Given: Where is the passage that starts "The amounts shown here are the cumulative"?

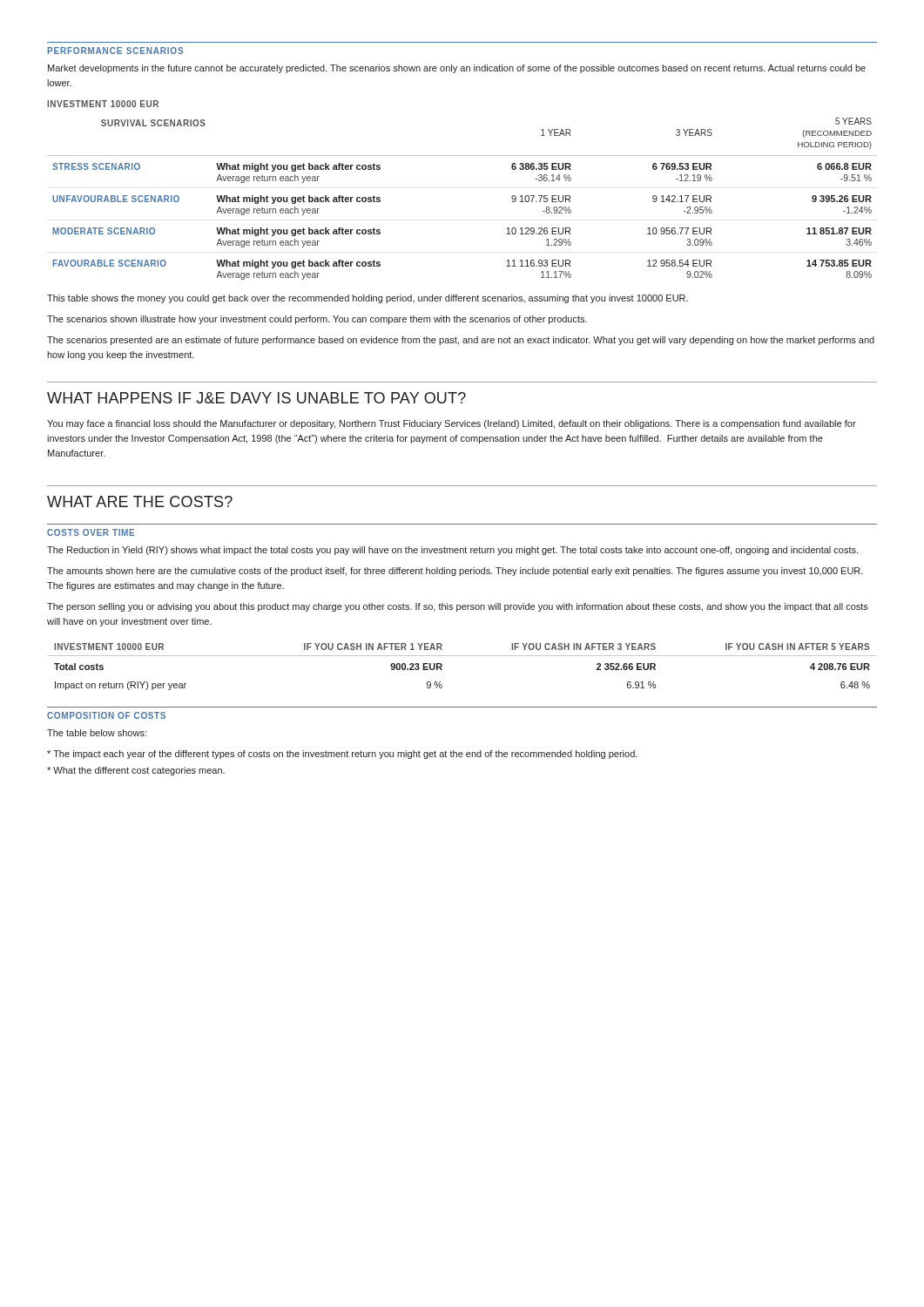Looking at the screenshot, I should (x=455, y=578).
